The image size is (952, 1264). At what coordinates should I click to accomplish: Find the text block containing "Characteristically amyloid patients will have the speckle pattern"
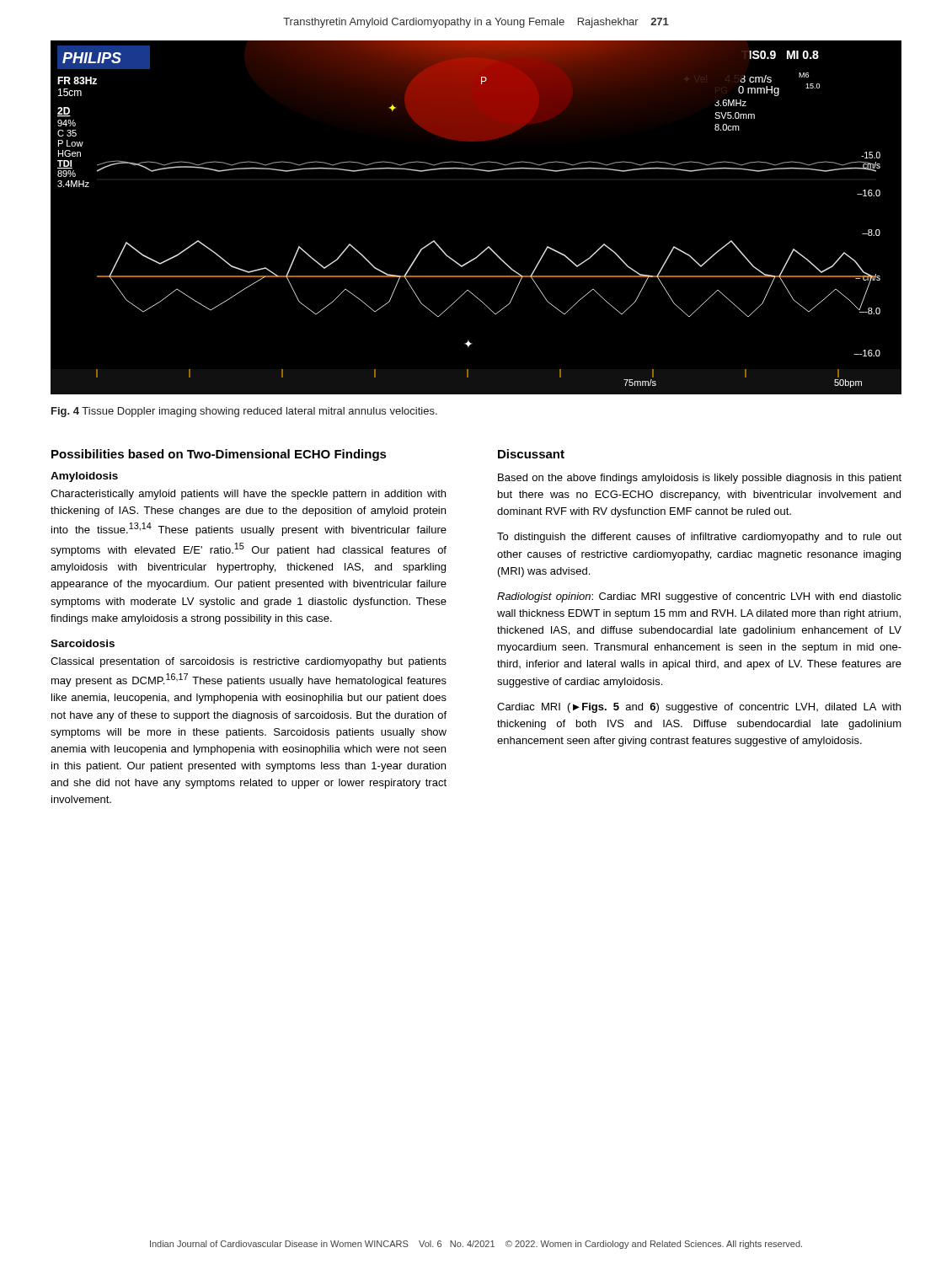coord(249,556)
